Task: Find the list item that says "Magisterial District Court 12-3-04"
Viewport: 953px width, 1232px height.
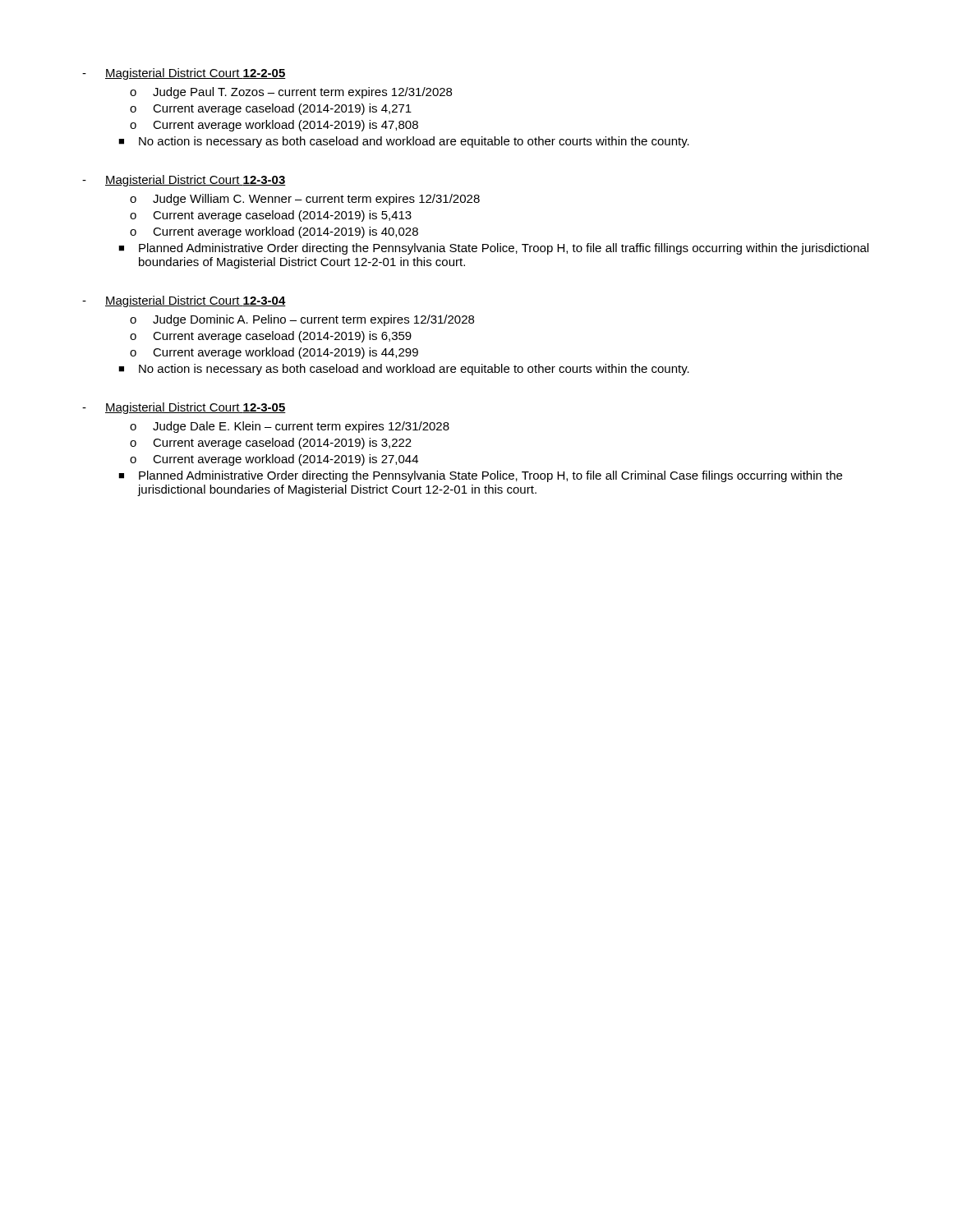Action: click(x=195, y=300)
